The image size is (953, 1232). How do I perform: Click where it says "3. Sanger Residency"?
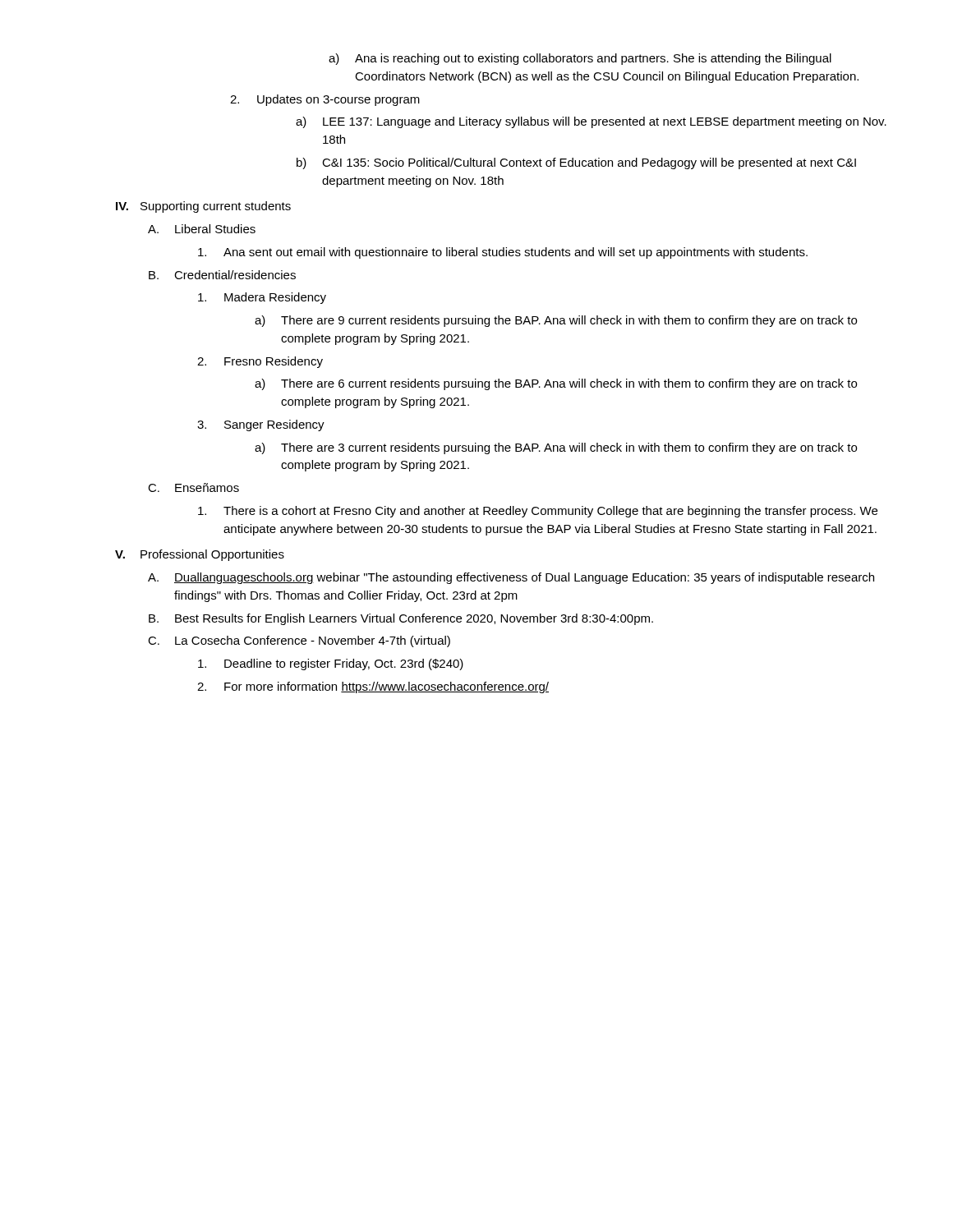[x=261, y=425]
